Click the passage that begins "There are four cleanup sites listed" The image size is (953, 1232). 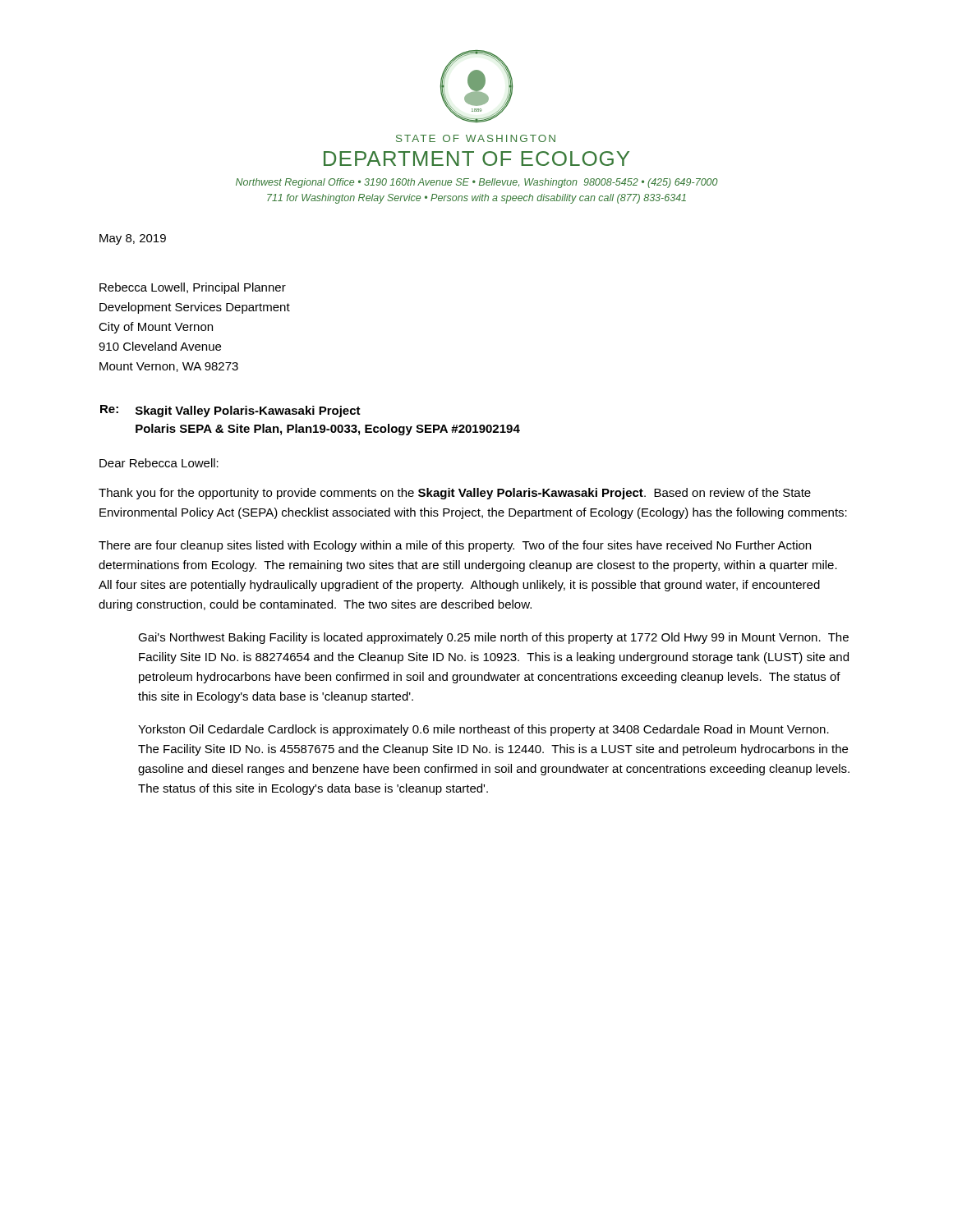coord(470,574)
